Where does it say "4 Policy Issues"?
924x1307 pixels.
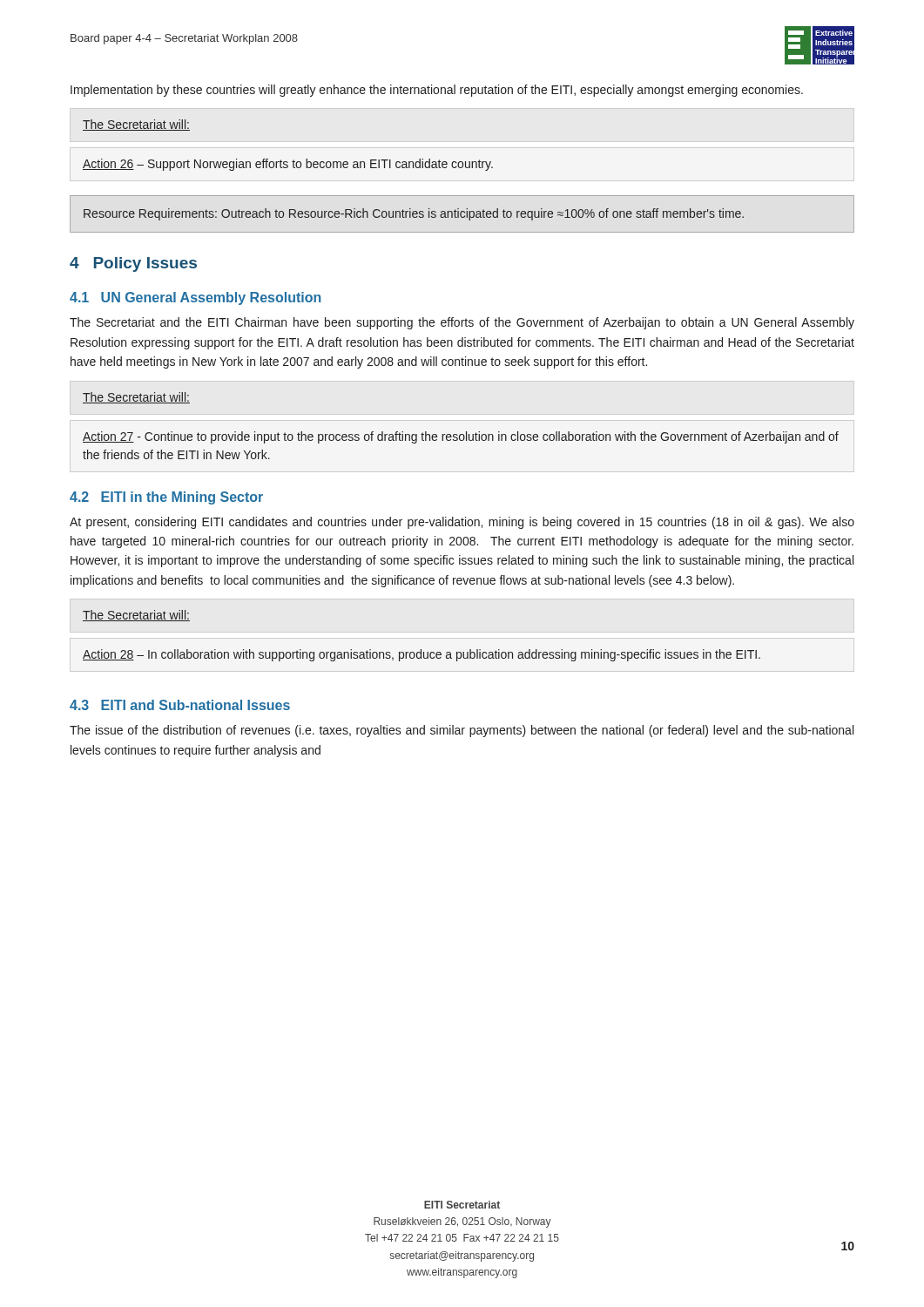point(134,263)
